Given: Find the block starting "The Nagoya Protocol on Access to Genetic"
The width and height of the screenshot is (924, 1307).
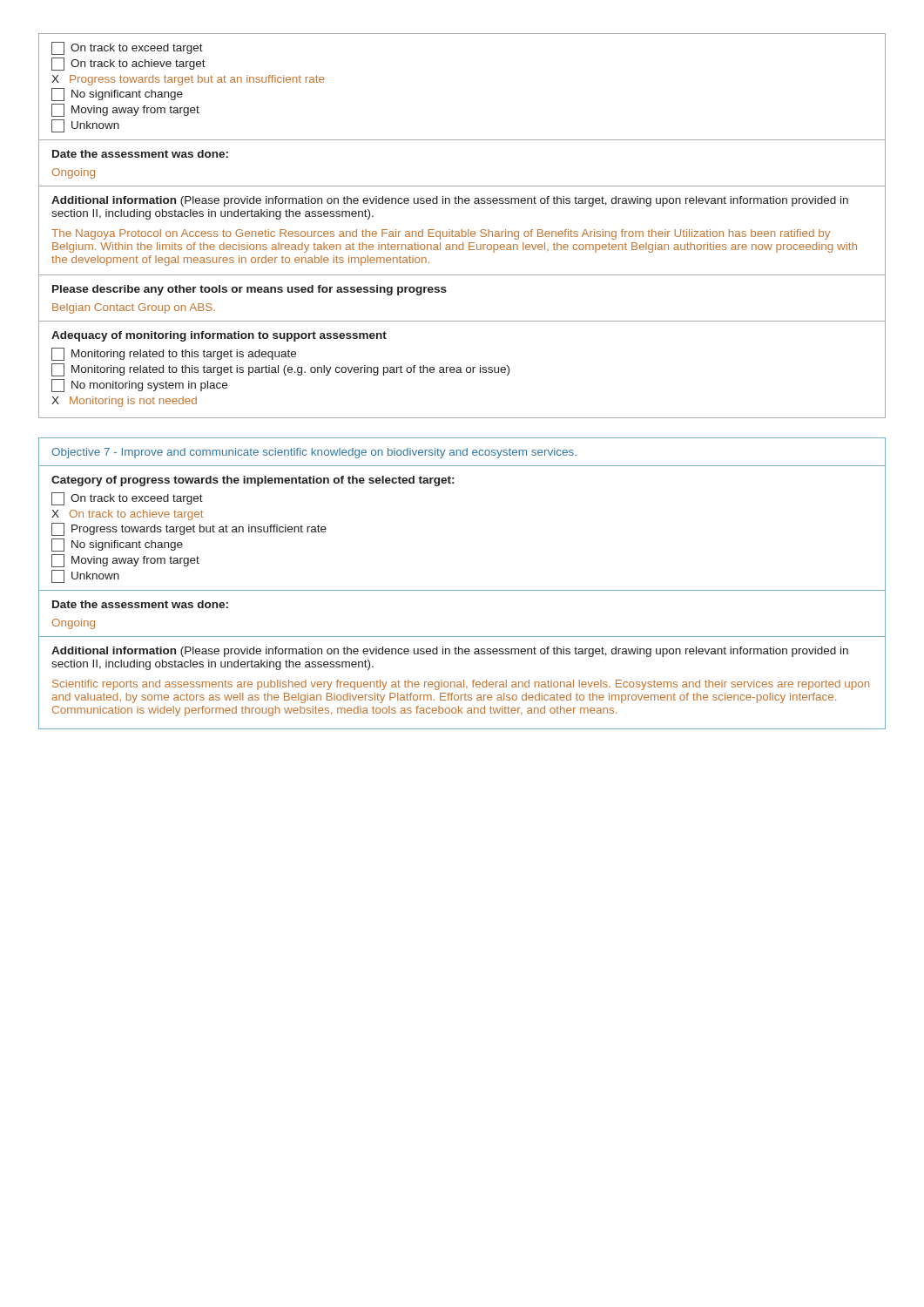Looking at the screenshot, I should 455,246.
